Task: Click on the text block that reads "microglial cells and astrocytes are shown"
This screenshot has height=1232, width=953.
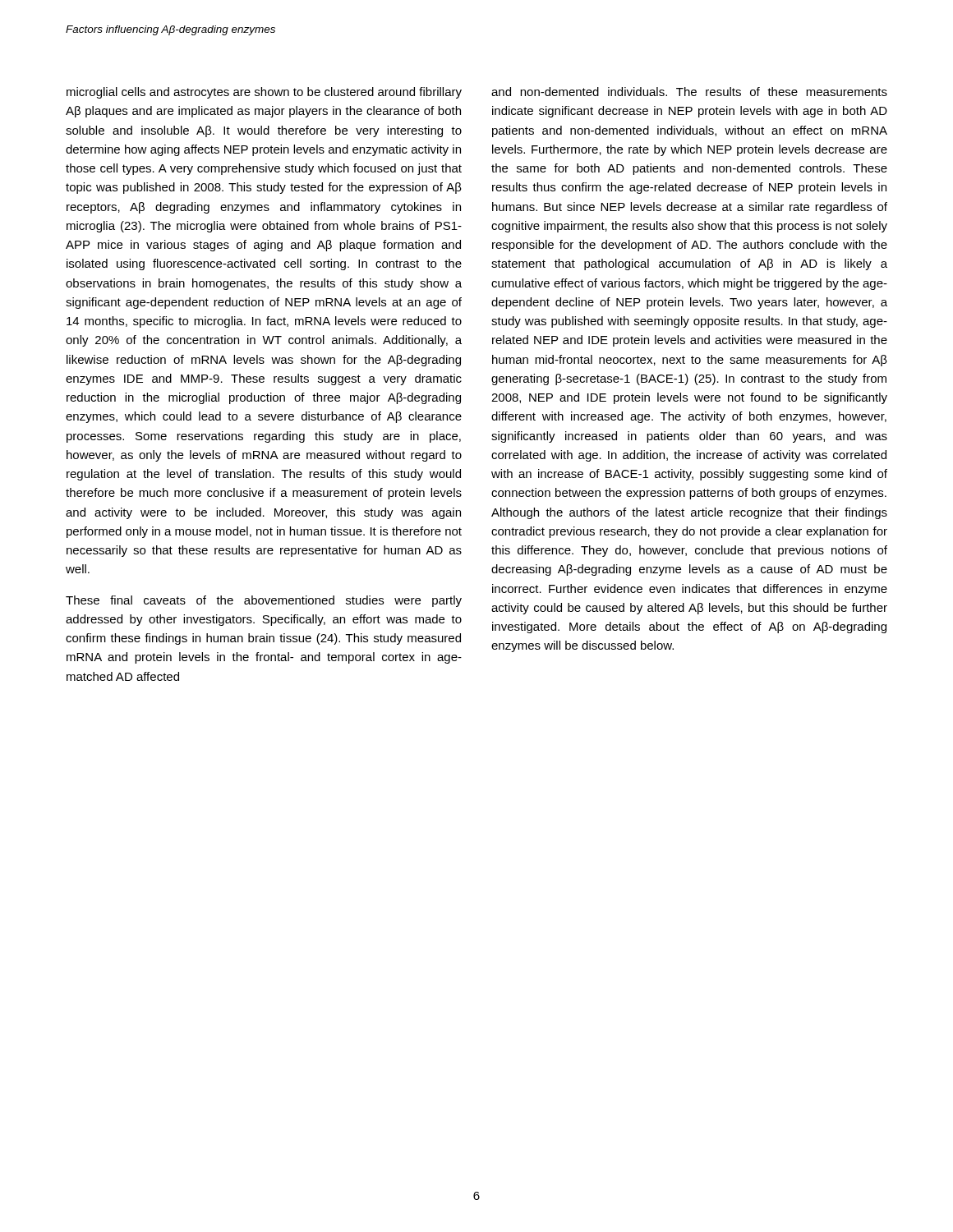Action: click(x=264, y=384)
